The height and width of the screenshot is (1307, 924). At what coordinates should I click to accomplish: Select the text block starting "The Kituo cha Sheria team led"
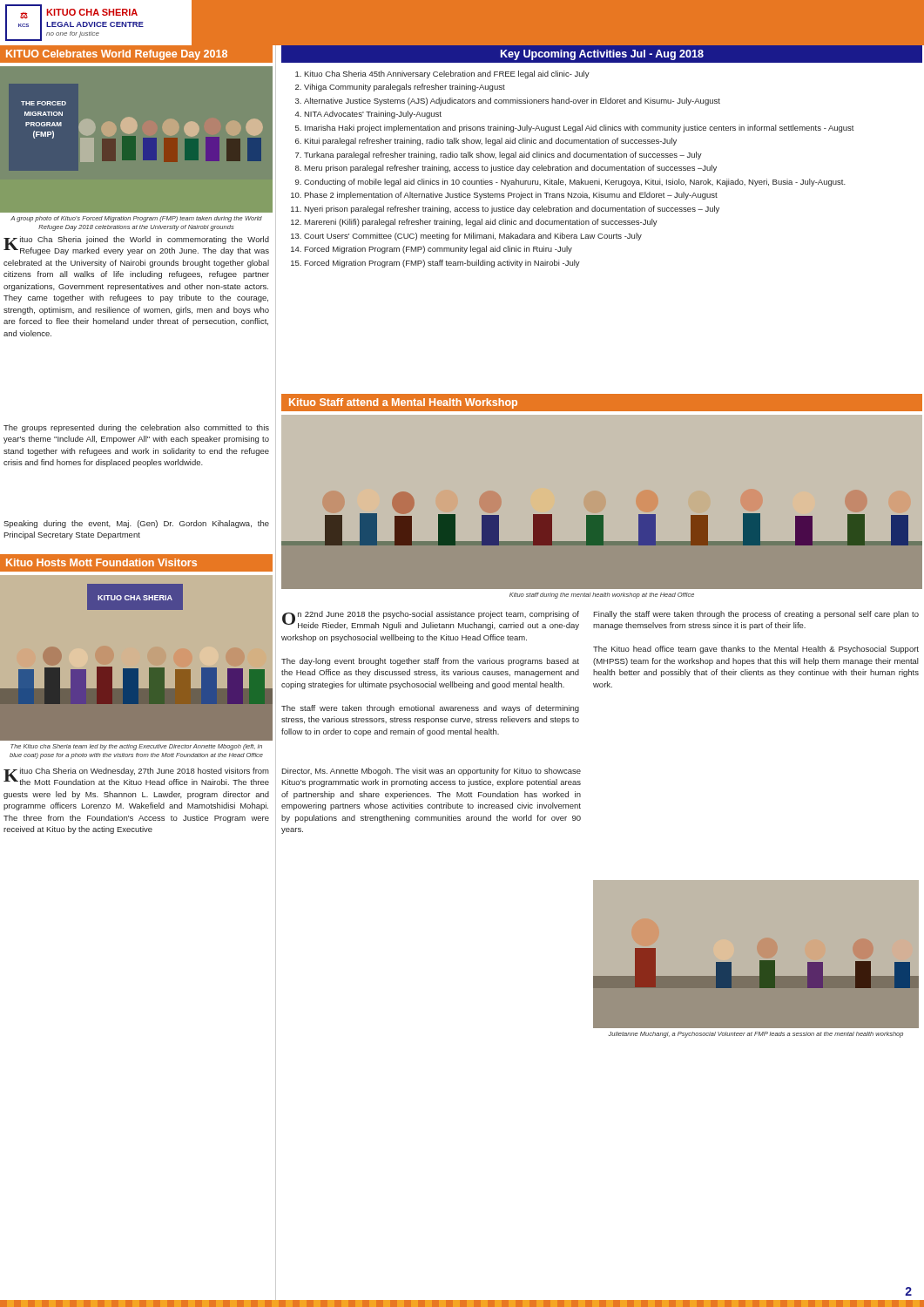(x=136, y=751)
